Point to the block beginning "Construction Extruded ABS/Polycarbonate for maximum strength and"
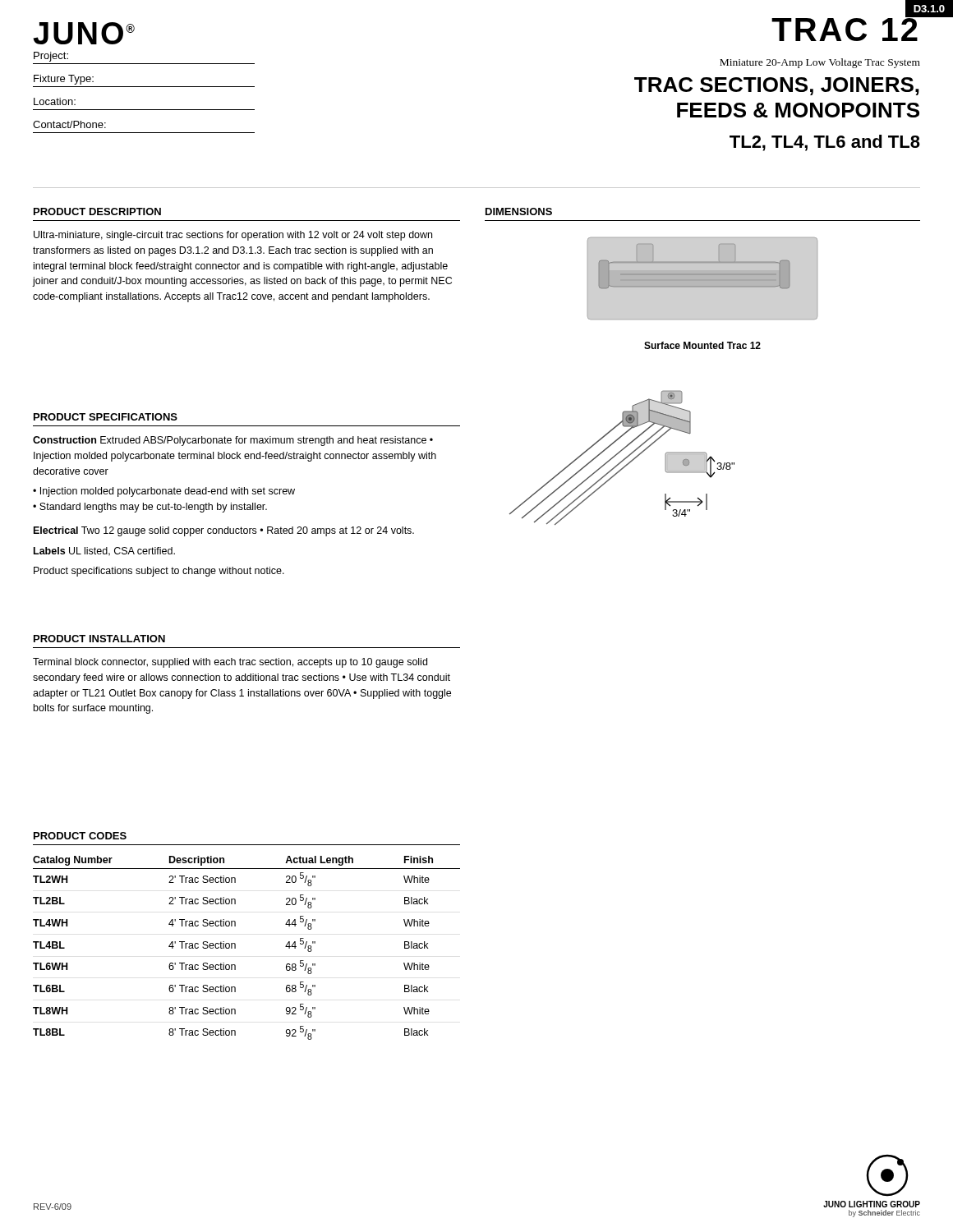 (235, 456)
